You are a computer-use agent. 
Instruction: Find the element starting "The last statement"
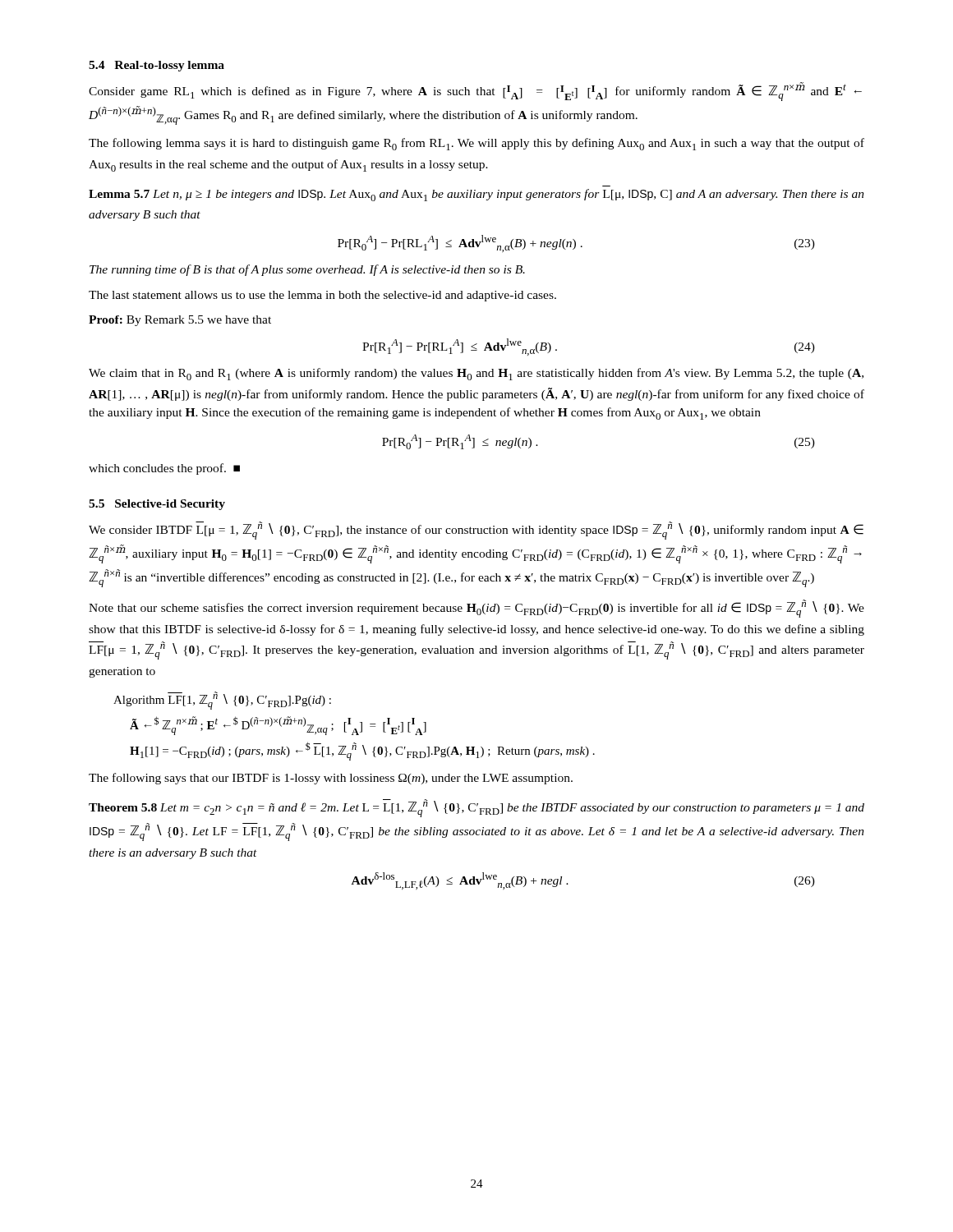tap(476, 295)
